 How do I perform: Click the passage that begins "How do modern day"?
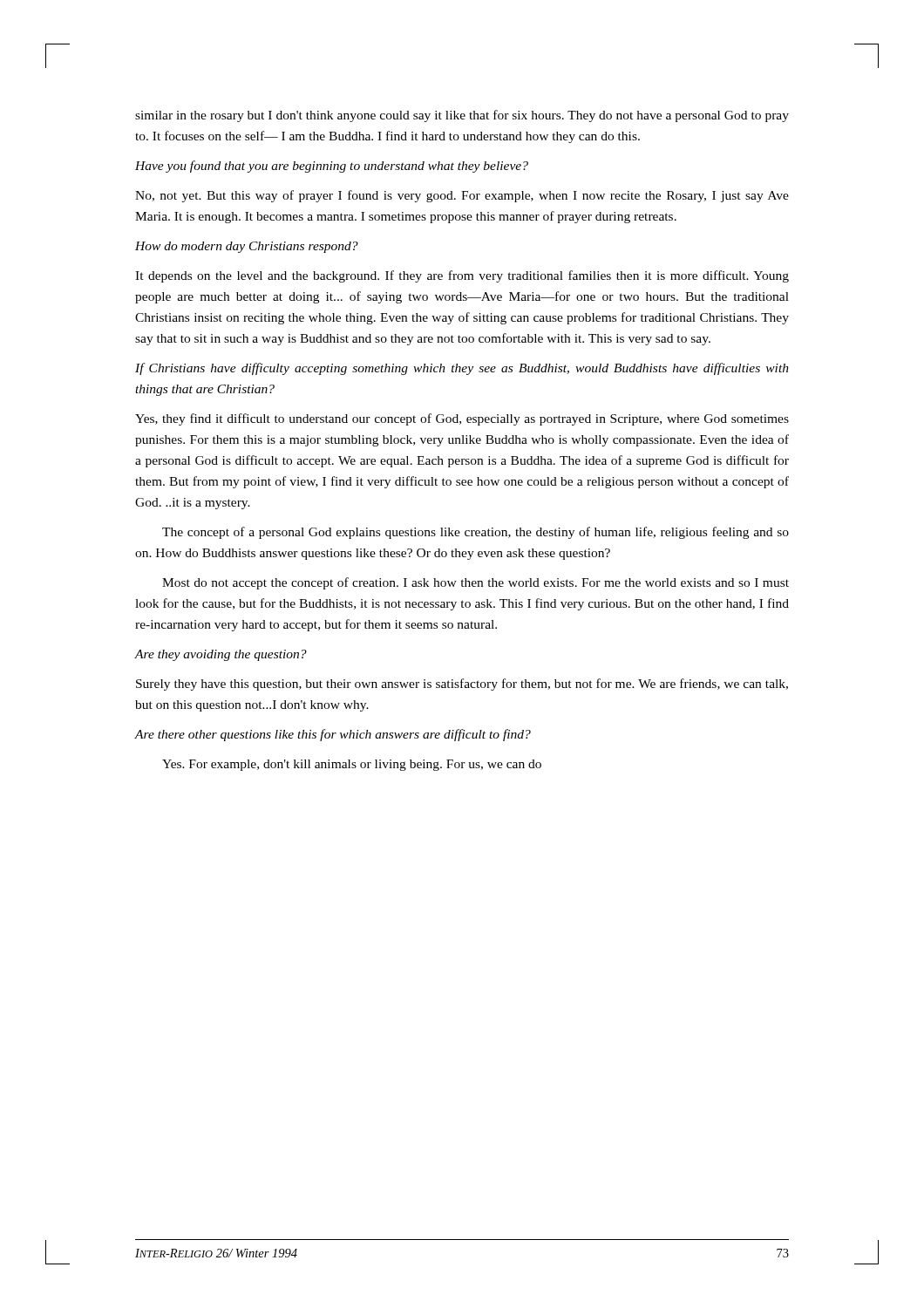[247, 247]
